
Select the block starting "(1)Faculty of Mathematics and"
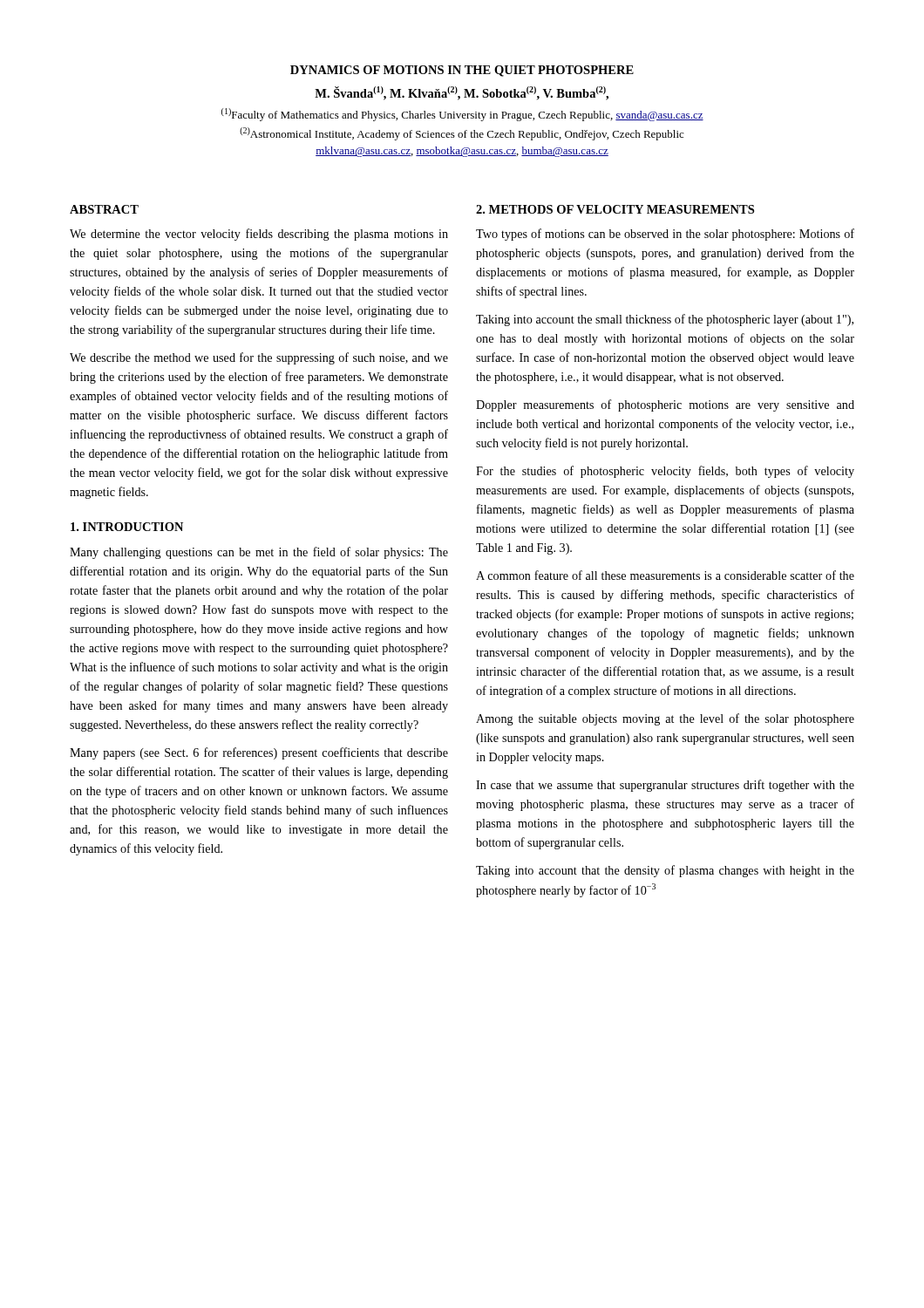(462, 132)
